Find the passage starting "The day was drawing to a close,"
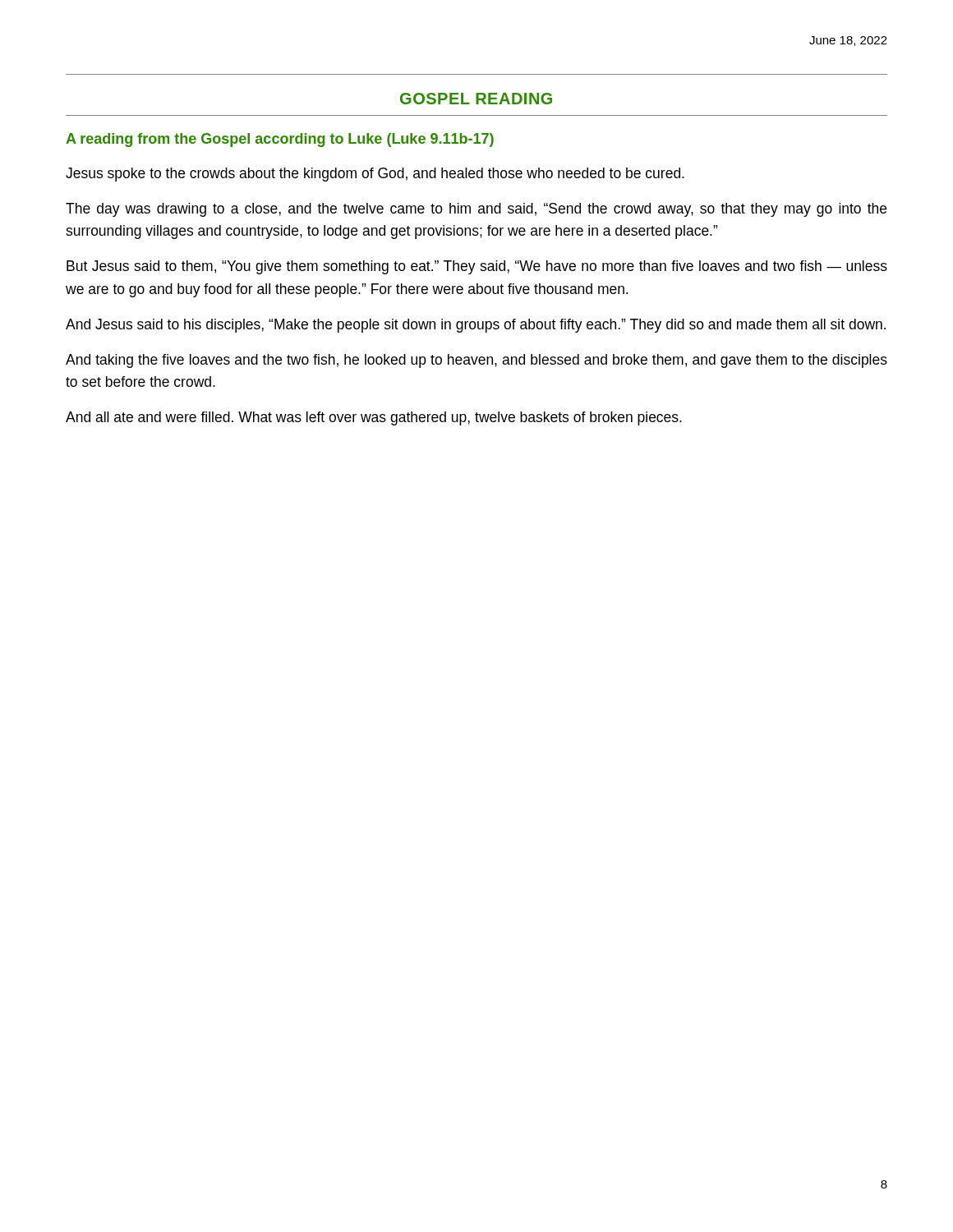This screenshot has width=953, height=1232. pyautogui.click(x=476, y=220)
